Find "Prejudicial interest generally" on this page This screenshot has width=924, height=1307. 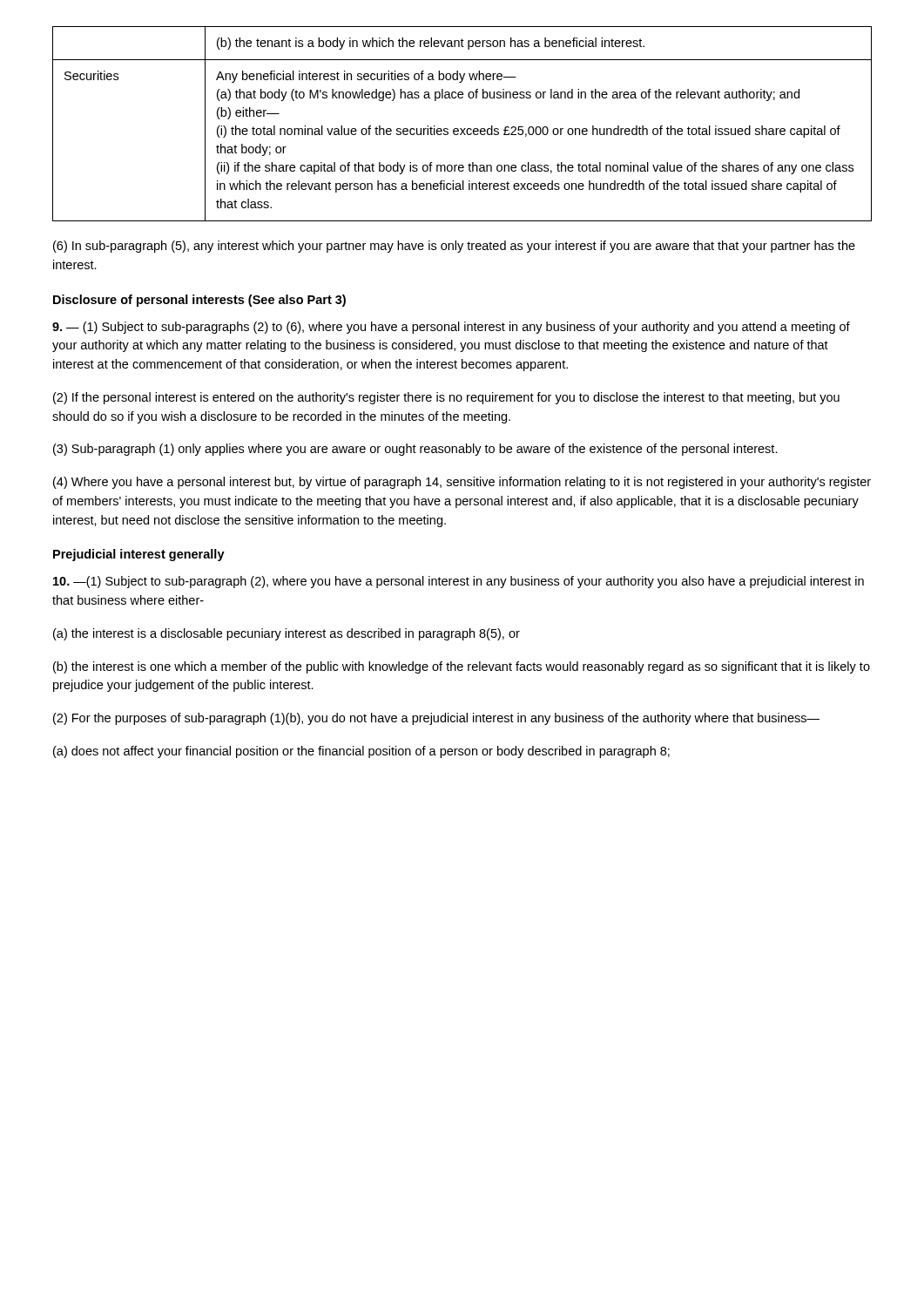138,554
